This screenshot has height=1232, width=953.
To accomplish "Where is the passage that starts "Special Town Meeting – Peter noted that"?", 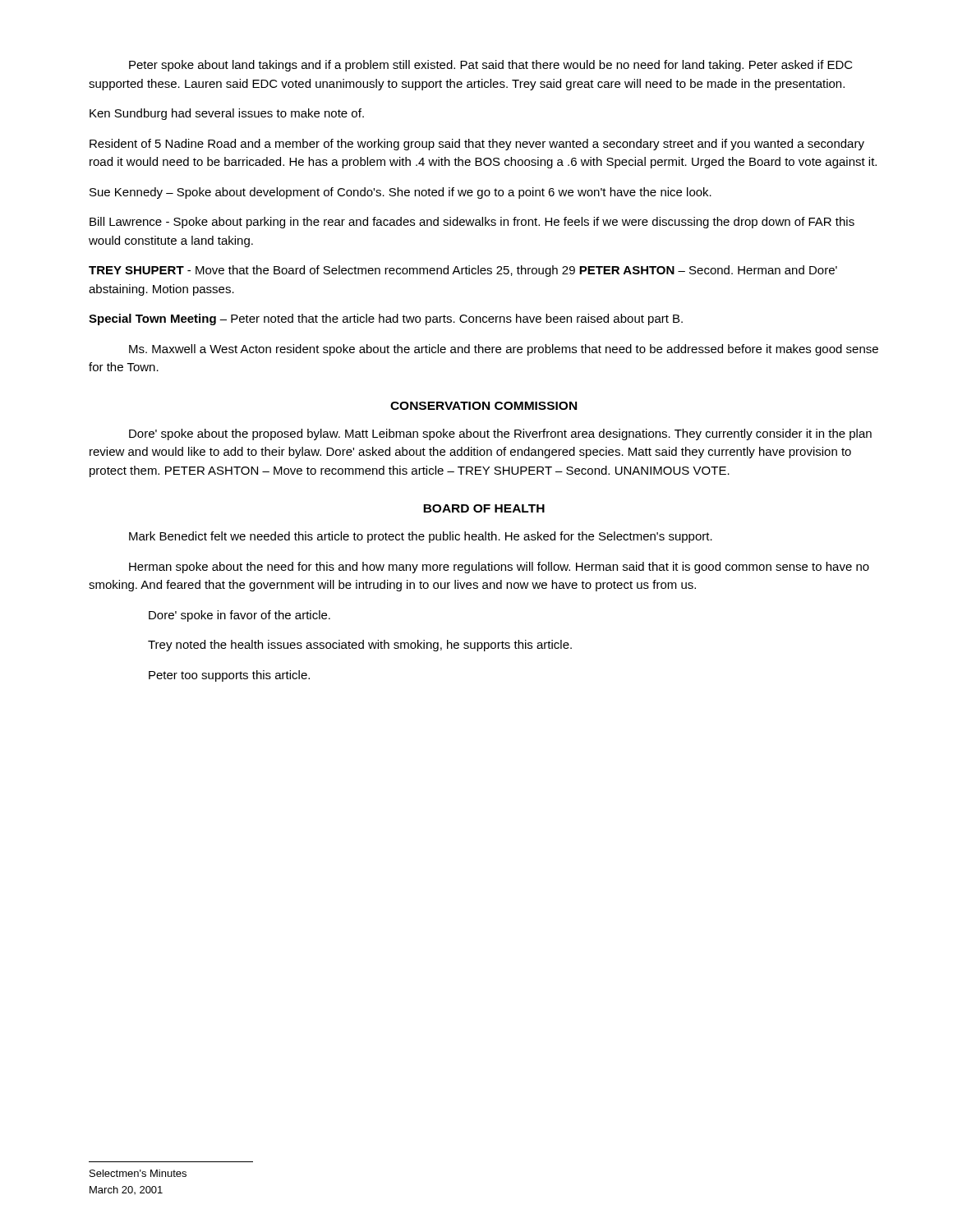I will coord(386,318).
